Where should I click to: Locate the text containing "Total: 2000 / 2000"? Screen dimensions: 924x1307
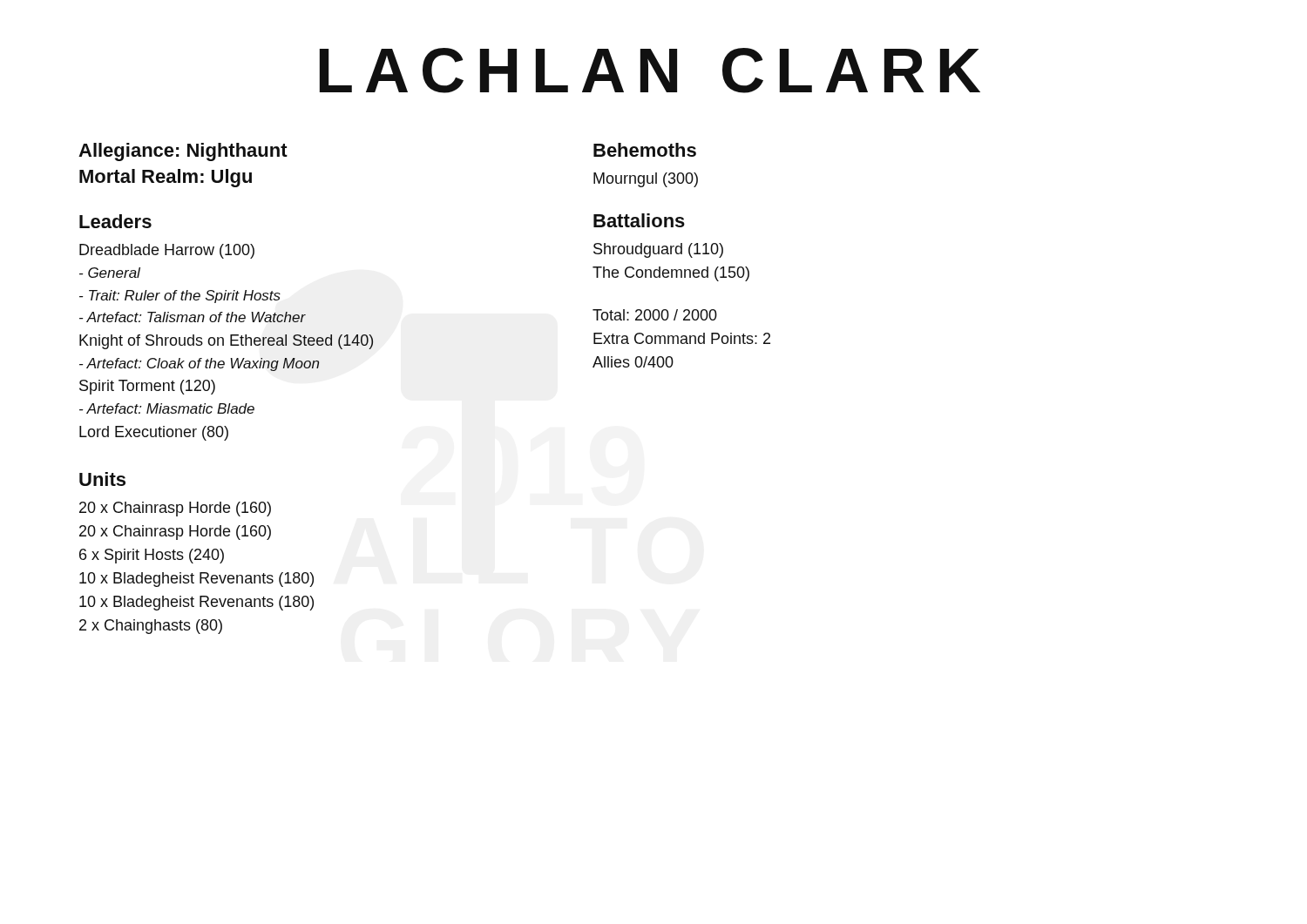pos(655,315)
